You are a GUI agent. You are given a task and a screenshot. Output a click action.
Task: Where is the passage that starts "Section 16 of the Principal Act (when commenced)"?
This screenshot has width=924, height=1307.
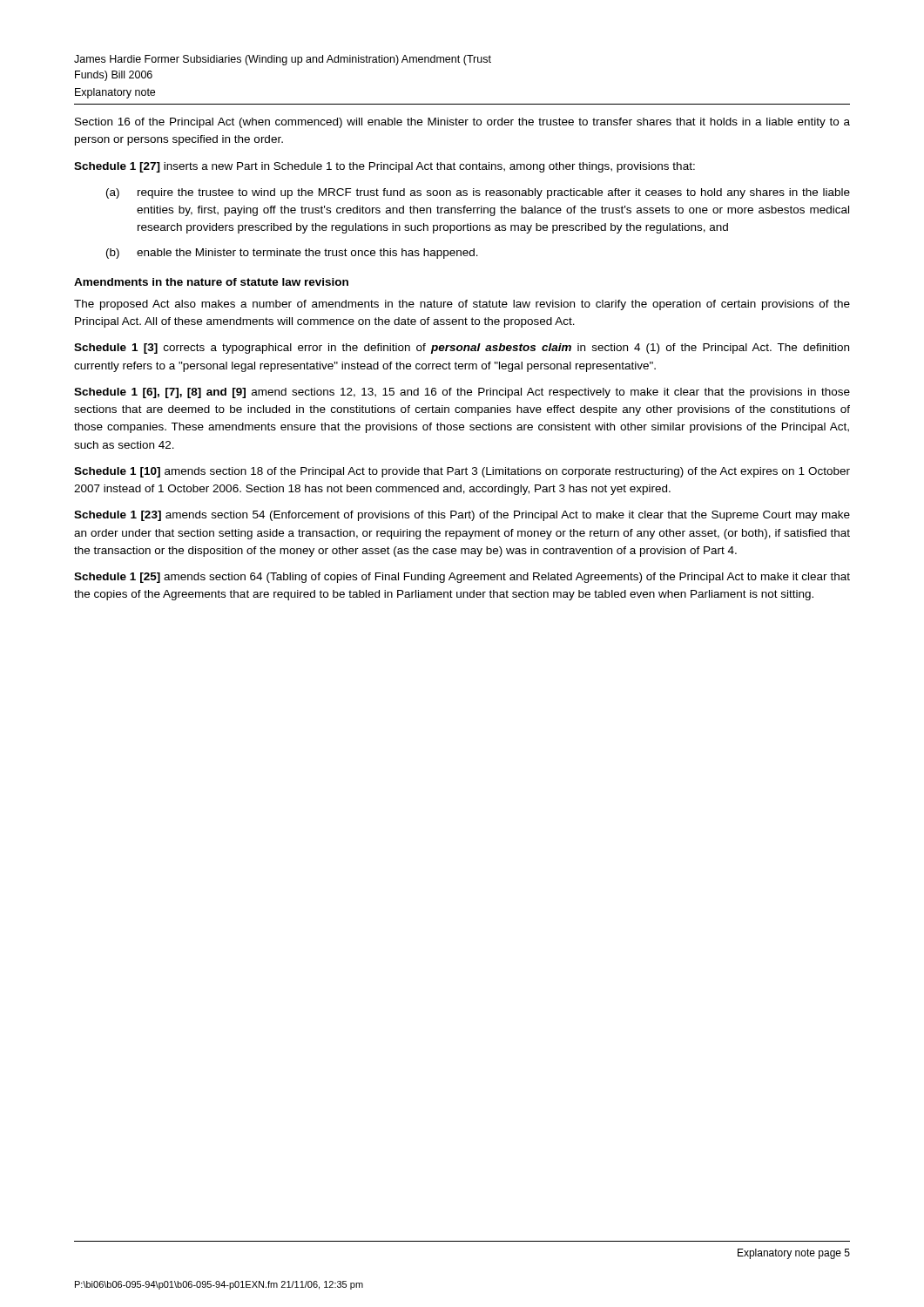point(462,130)
